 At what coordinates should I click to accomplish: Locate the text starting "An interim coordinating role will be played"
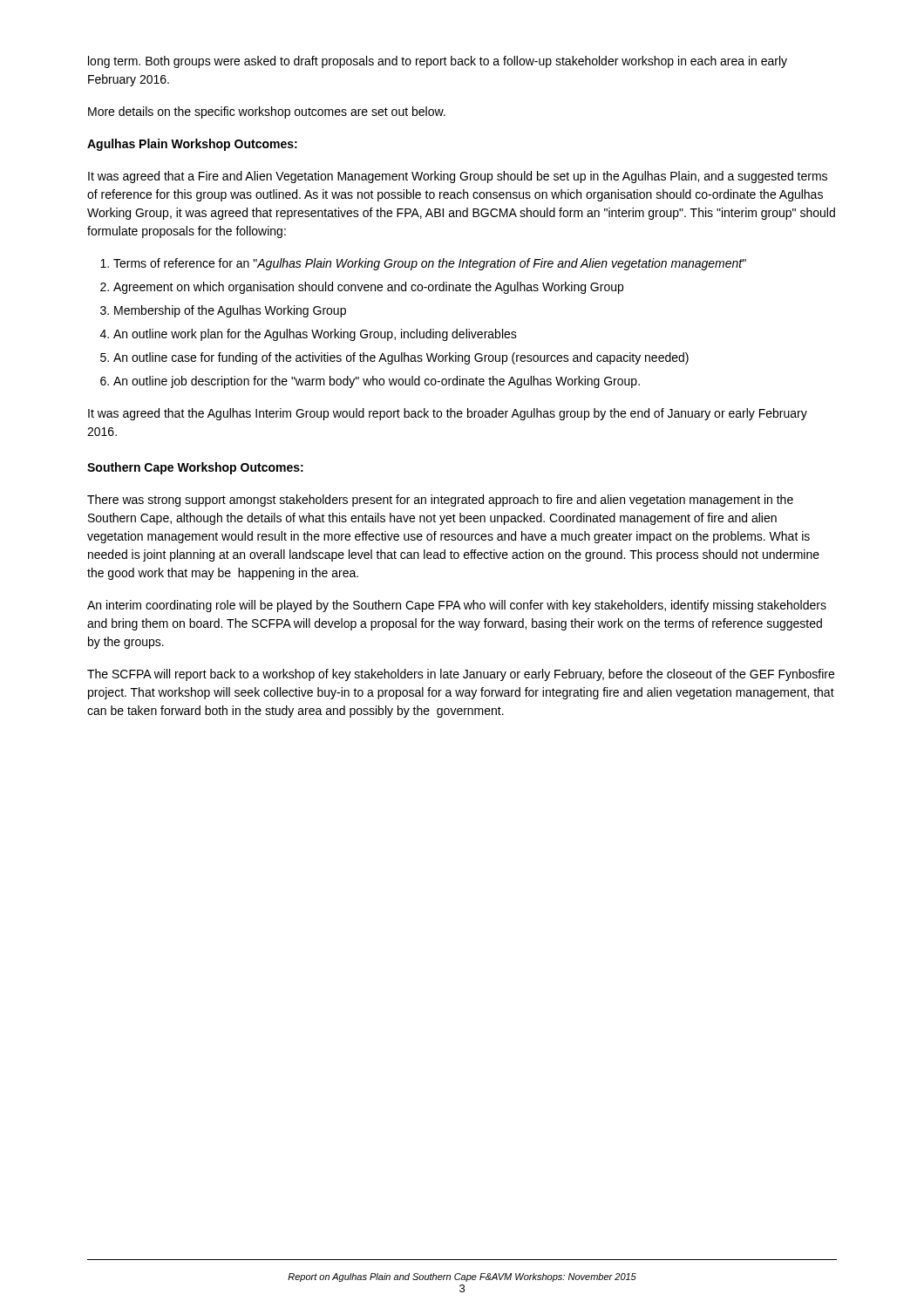tap(462, 624)
